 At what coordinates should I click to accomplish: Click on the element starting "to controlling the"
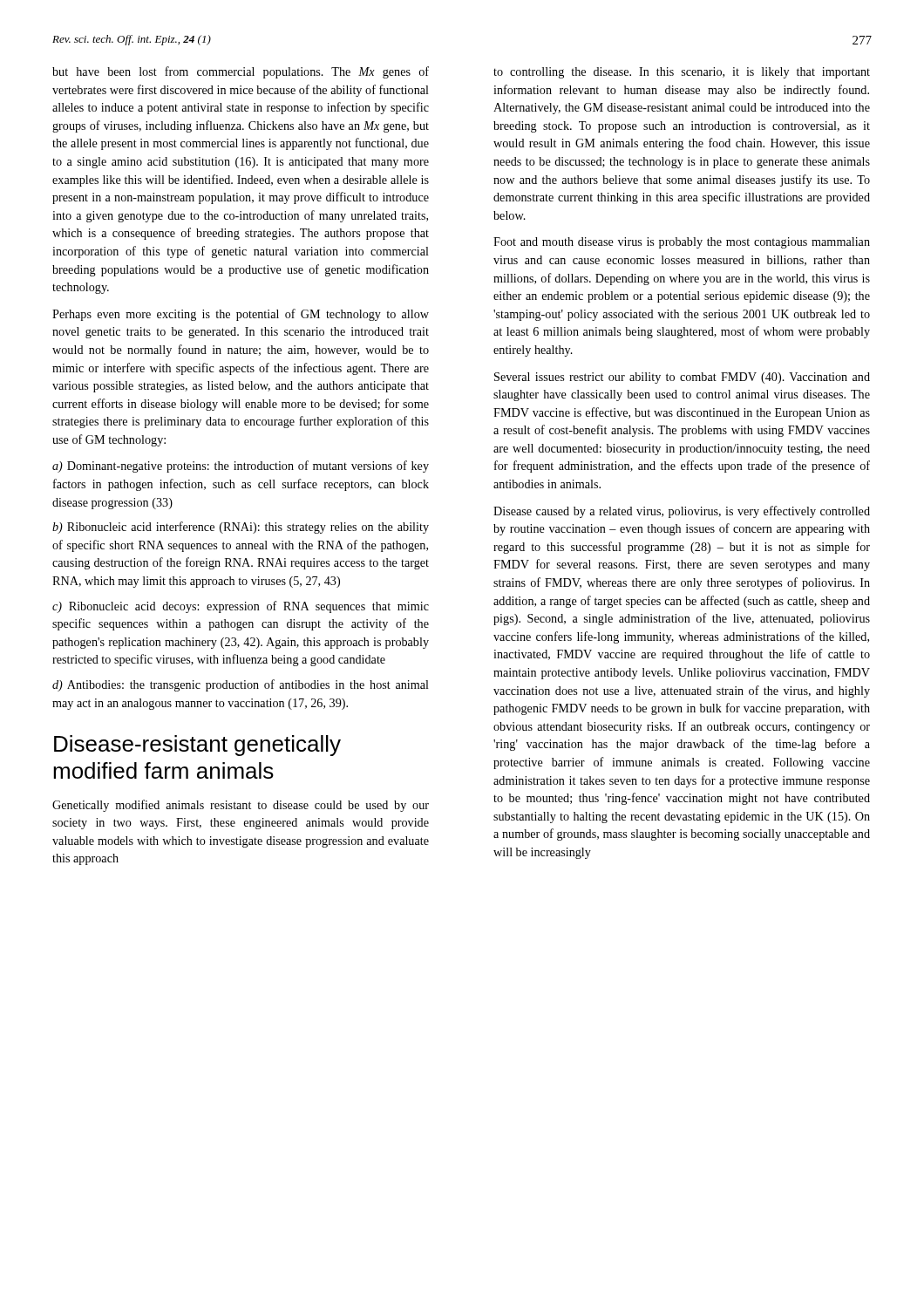pos(682,144)
